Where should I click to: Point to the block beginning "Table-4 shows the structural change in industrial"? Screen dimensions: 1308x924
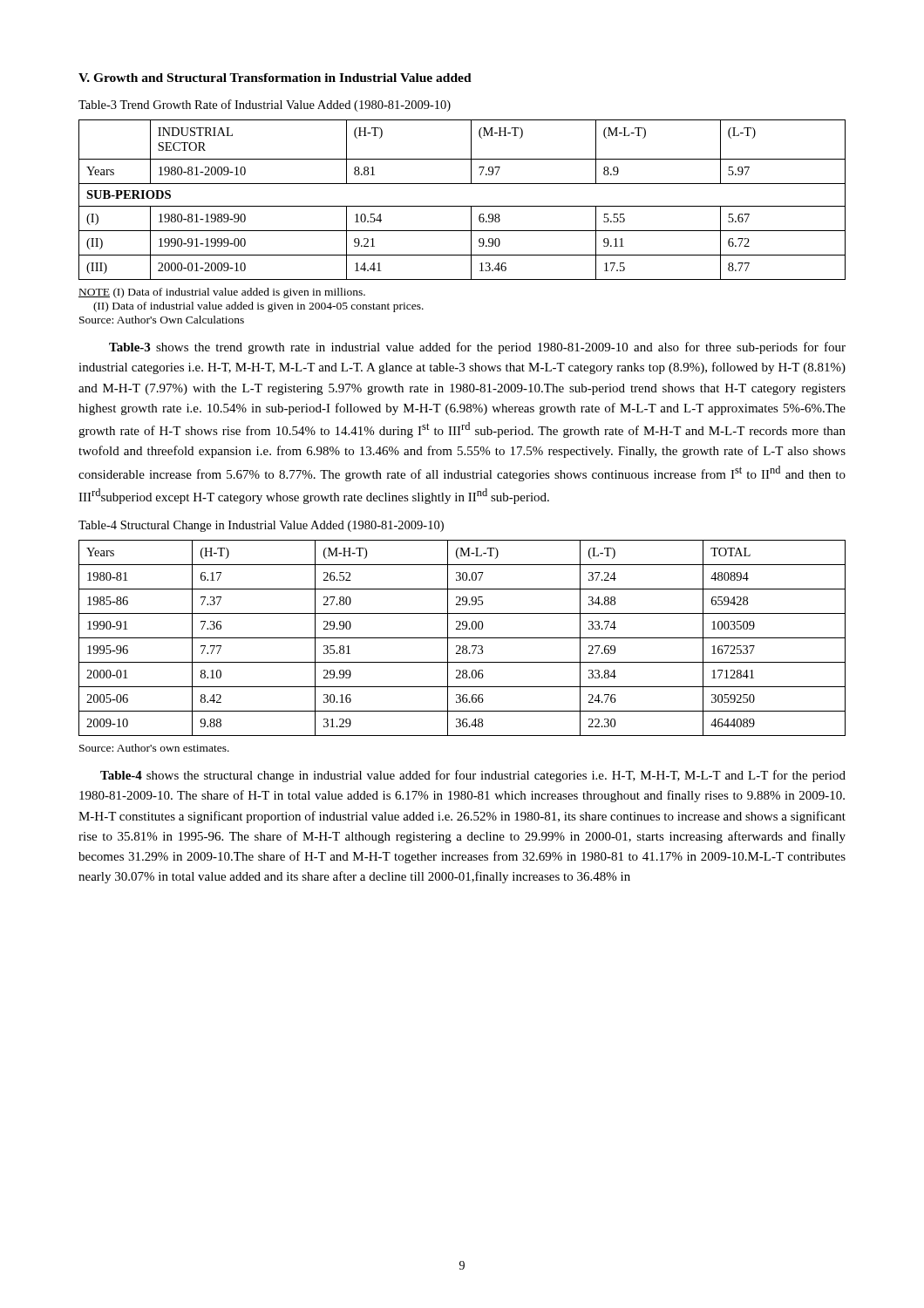pyautogui.click(x=462, y=826)
